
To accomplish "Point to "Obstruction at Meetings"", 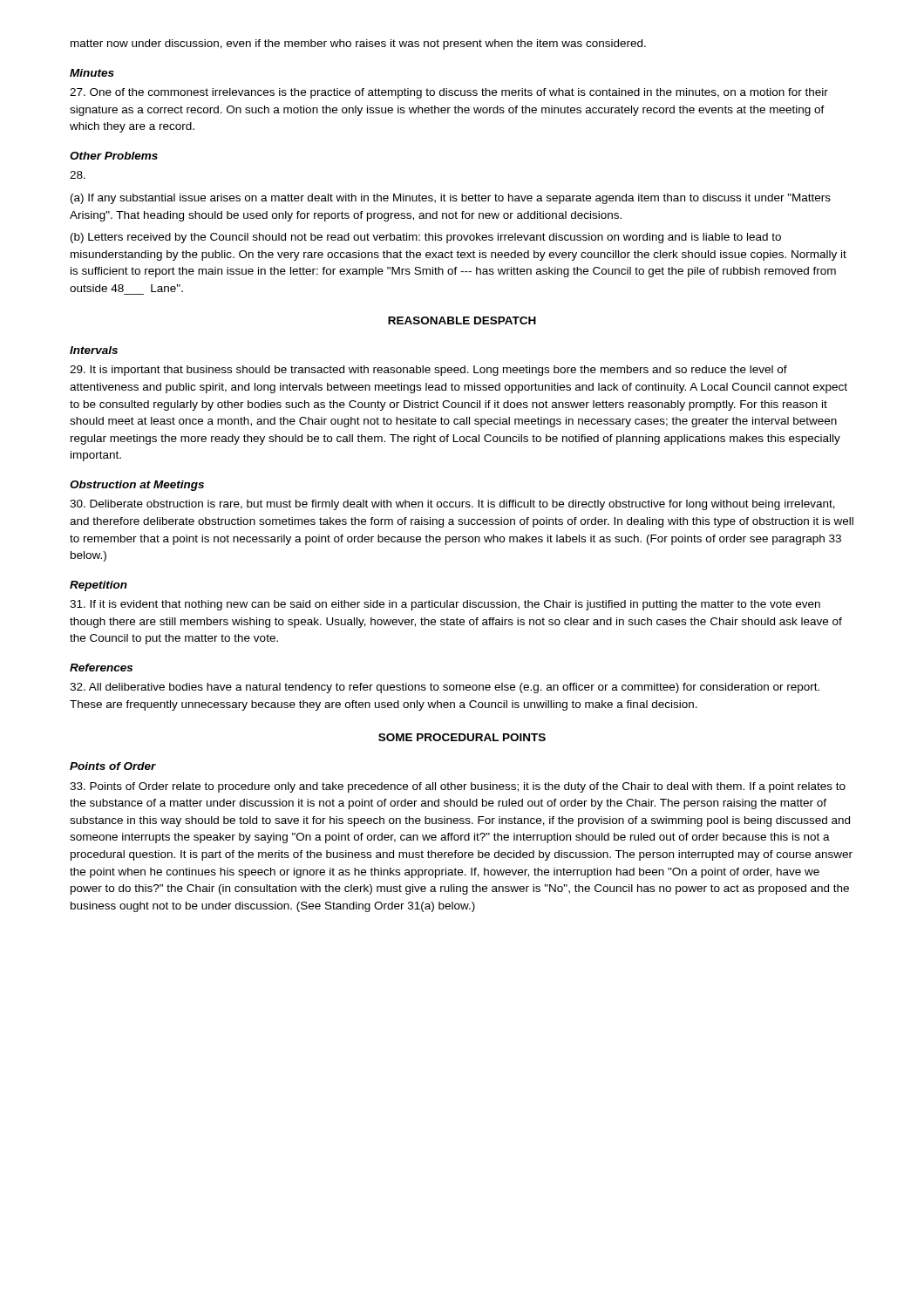I will tap(137, 484).
